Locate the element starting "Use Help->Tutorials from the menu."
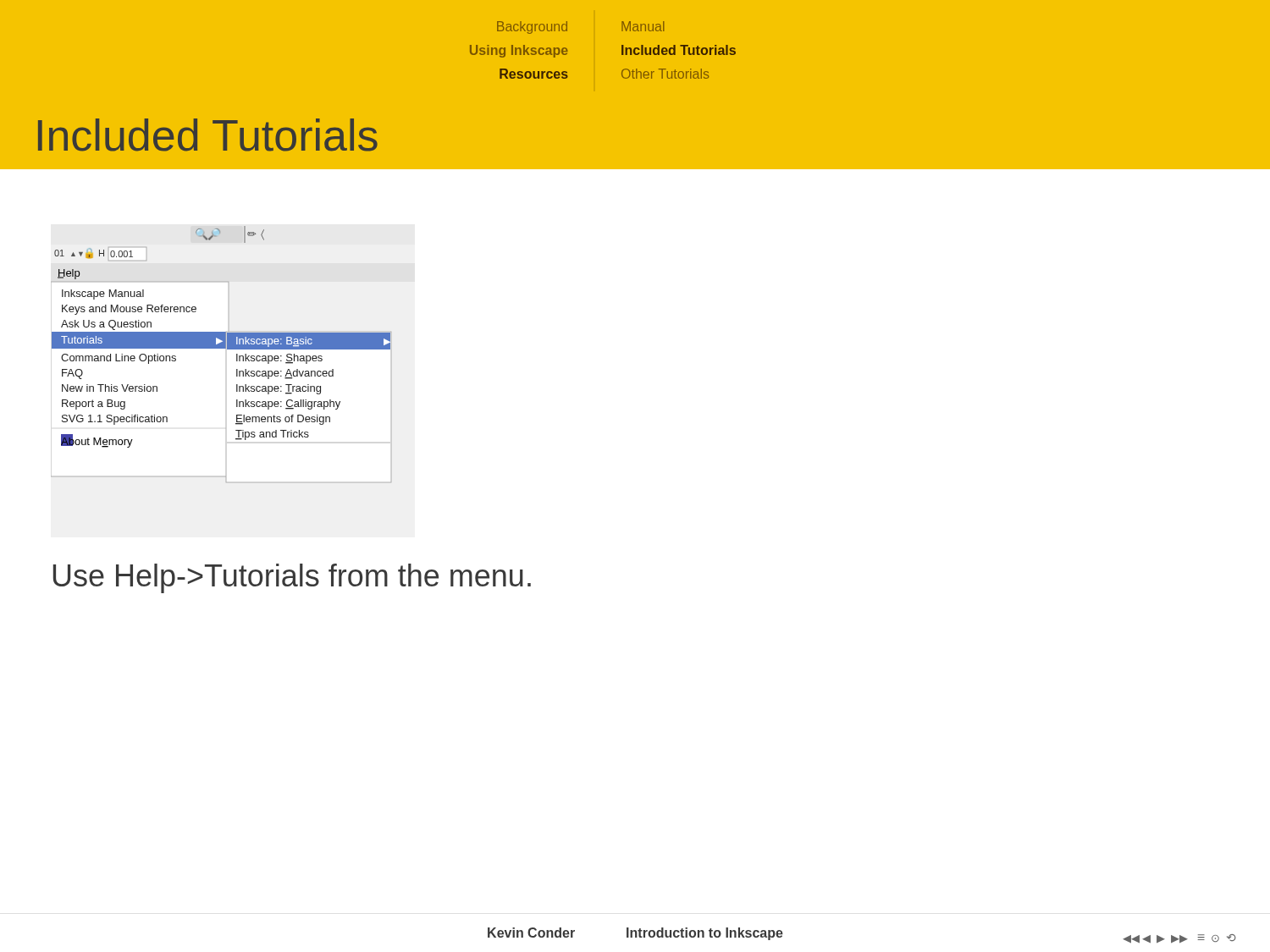Viewport: 1270px width, 952px height. tap(292, 576)
